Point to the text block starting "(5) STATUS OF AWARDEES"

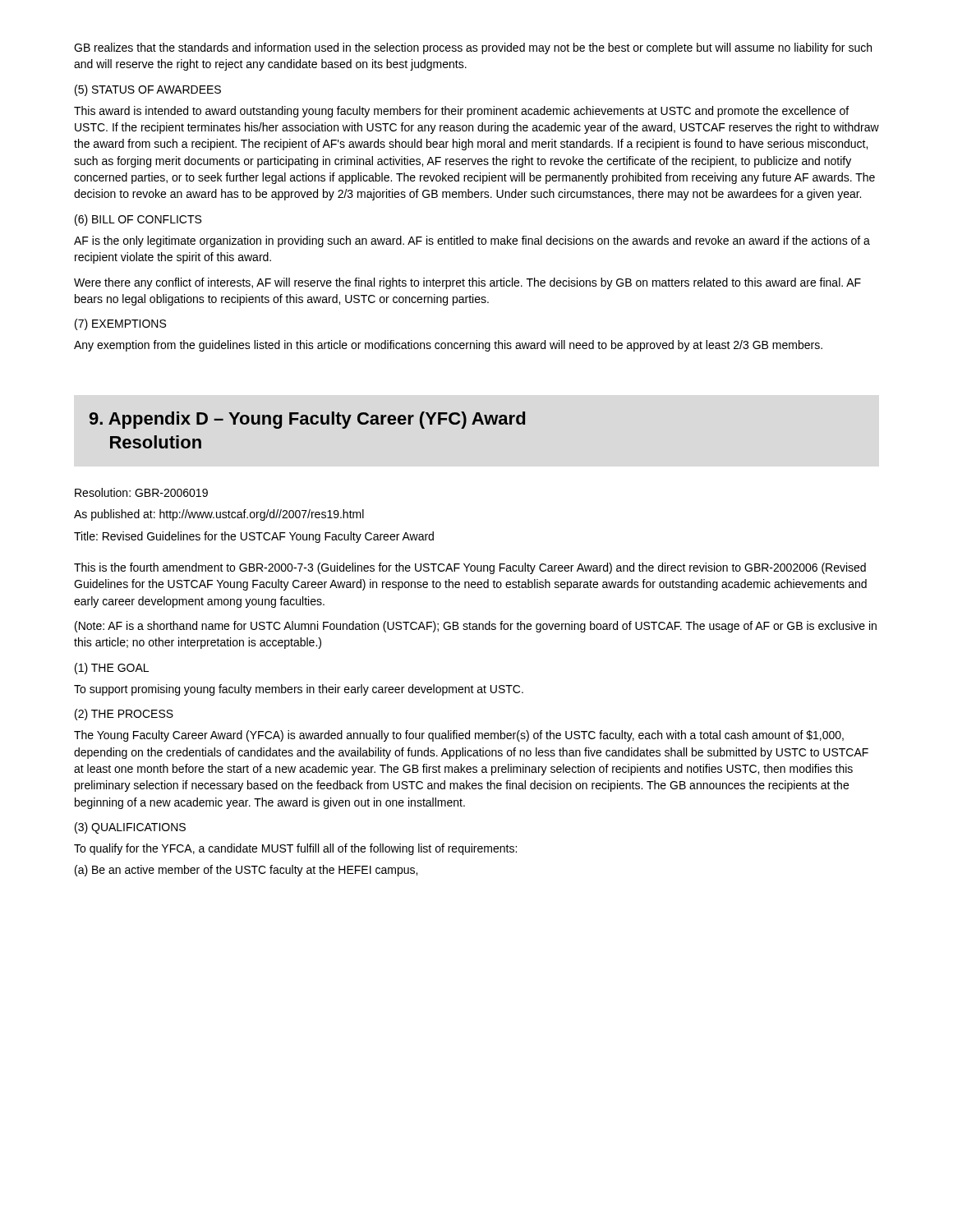point(148,89)
